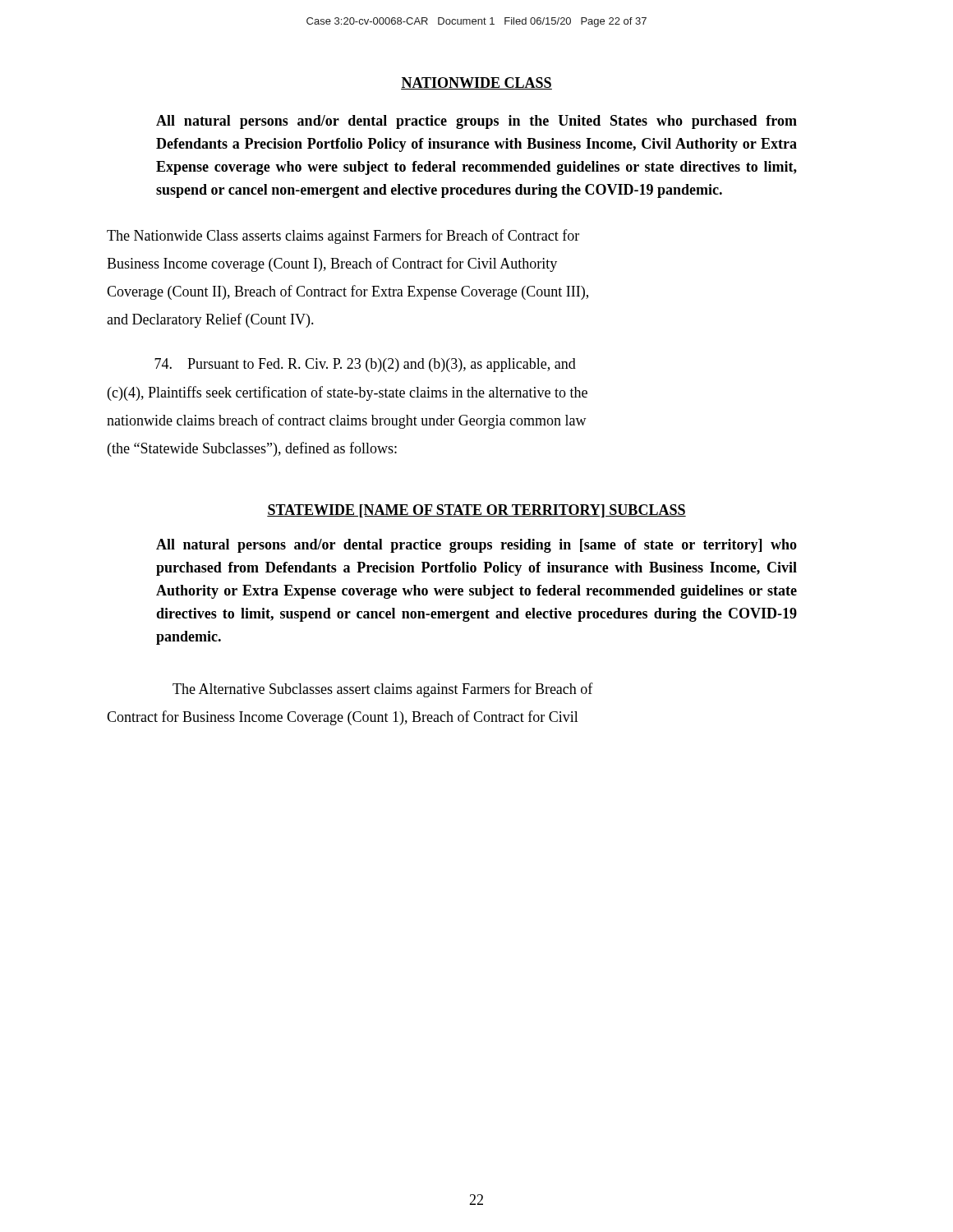Where is the passage that starts "(c)(4), Plaintiffs seek"?
The height and width of the screenshot is (1232, 953).
(347, 392)
